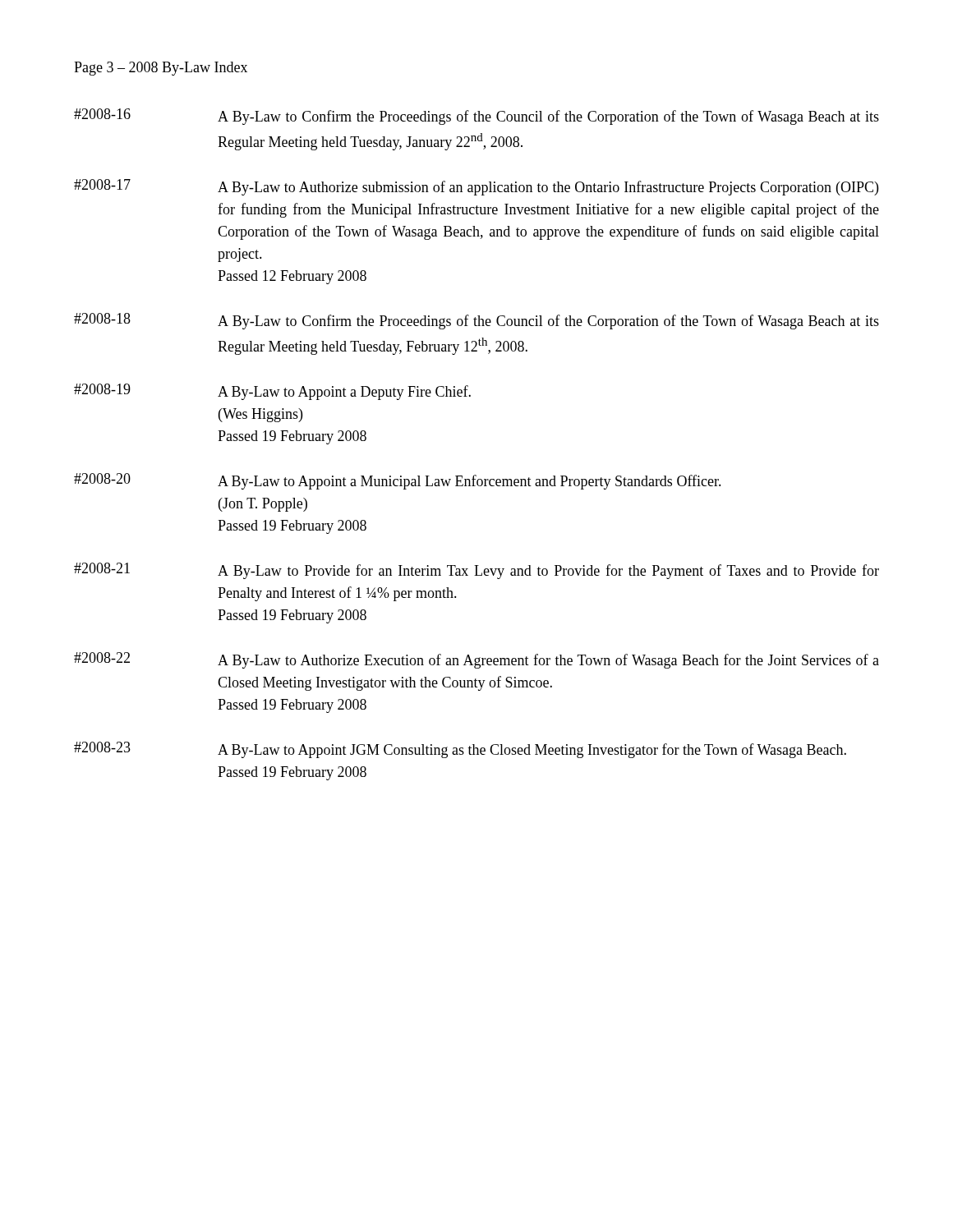The image size is (953, 1232).
Task: Find the block on this page that starts "#2008-16 A By-Law"
Action: click(x=476, y=130)
